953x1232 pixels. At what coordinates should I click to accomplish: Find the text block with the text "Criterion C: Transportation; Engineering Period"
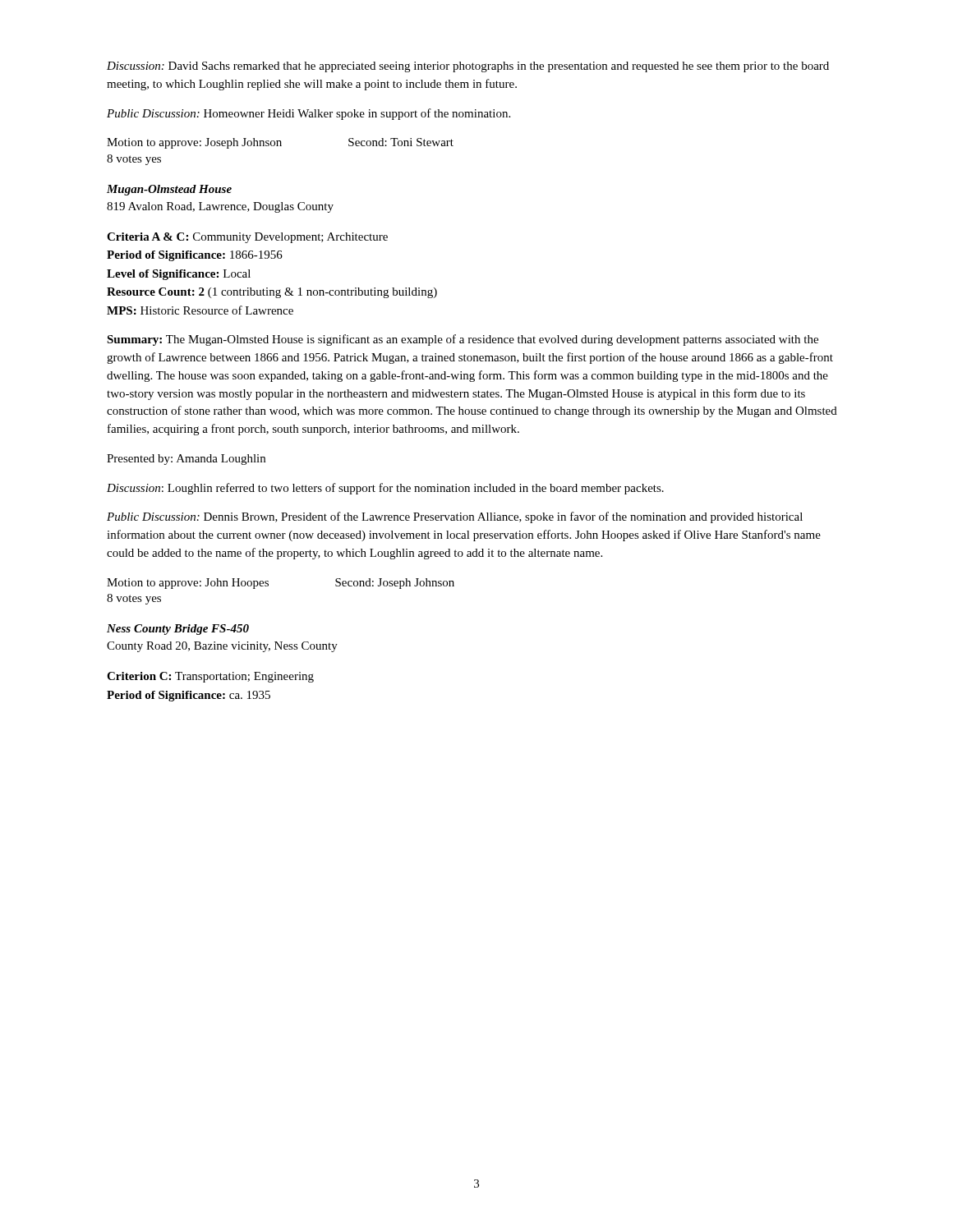pos(210,677)
